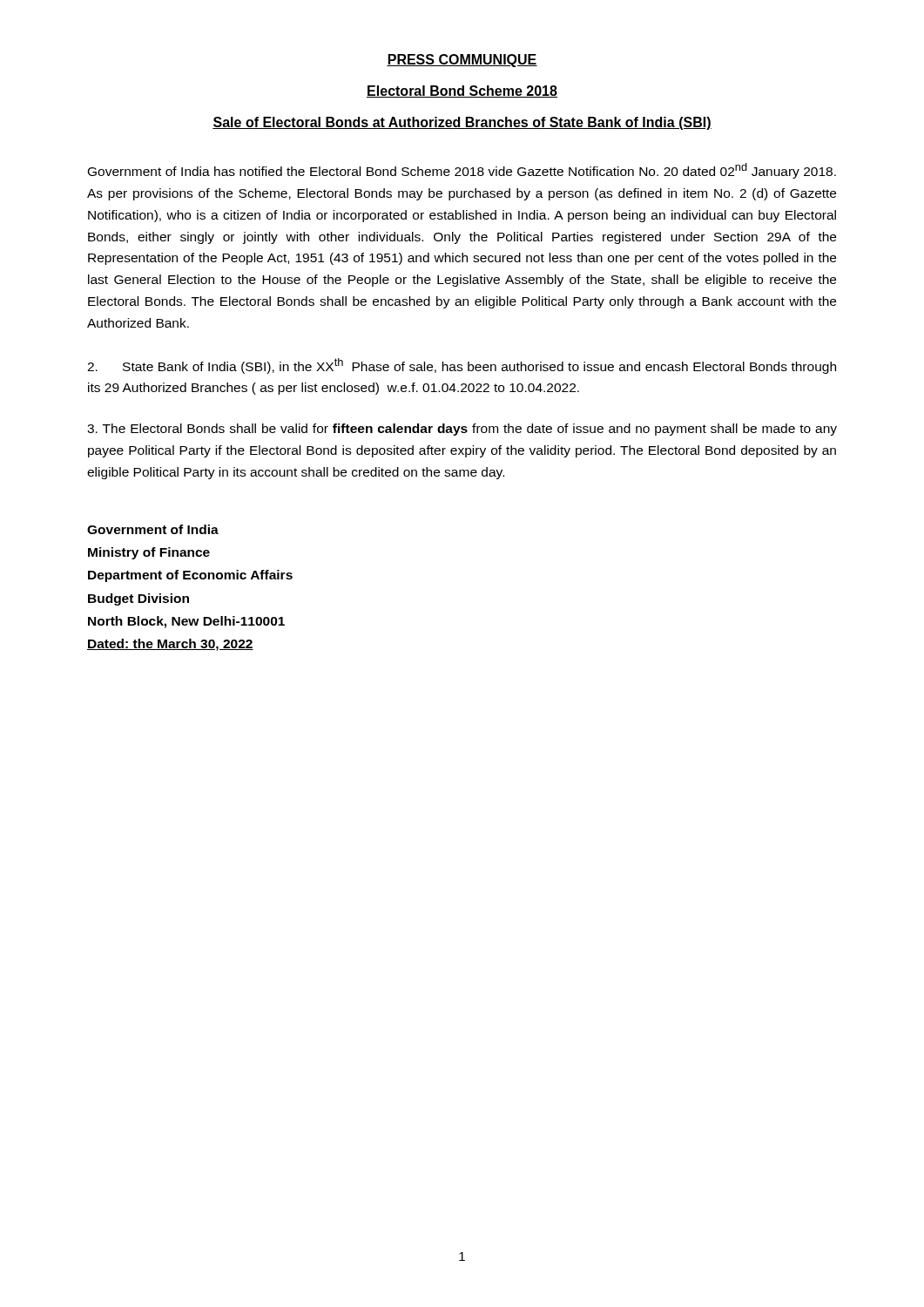
Task: Point to the block starting "The Electoral Bonds shall be valid"
Action: pyautogui.click(x=462, y=450)
